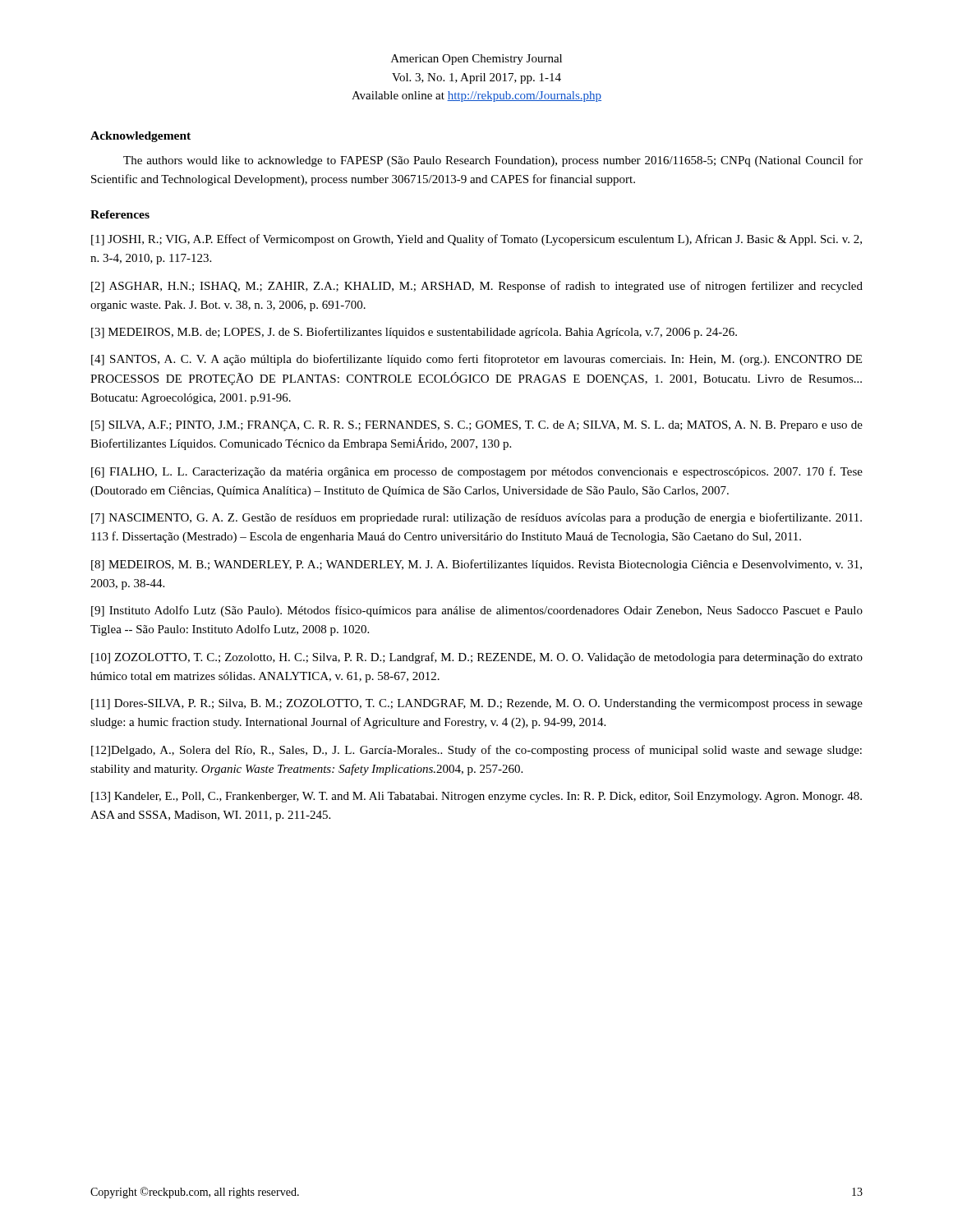
Task: Locate the element starting "[13] Kandeler, E., Poll,"
Action: (x=476, y=805)
